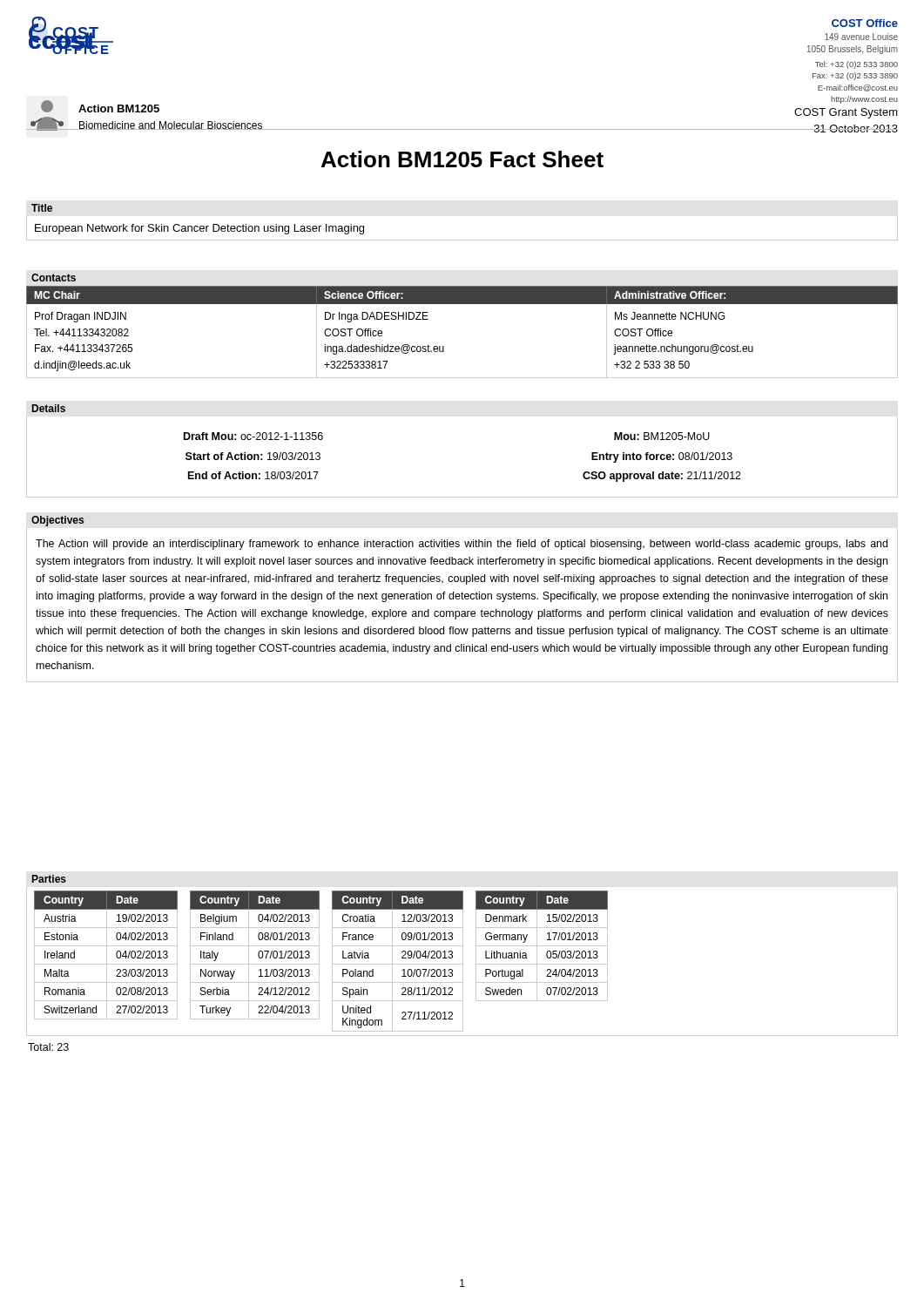Find the text block starting "Title European Network for Skin"
The width and height of the screenshot is (924, 1307).
(x=42, y=208)
